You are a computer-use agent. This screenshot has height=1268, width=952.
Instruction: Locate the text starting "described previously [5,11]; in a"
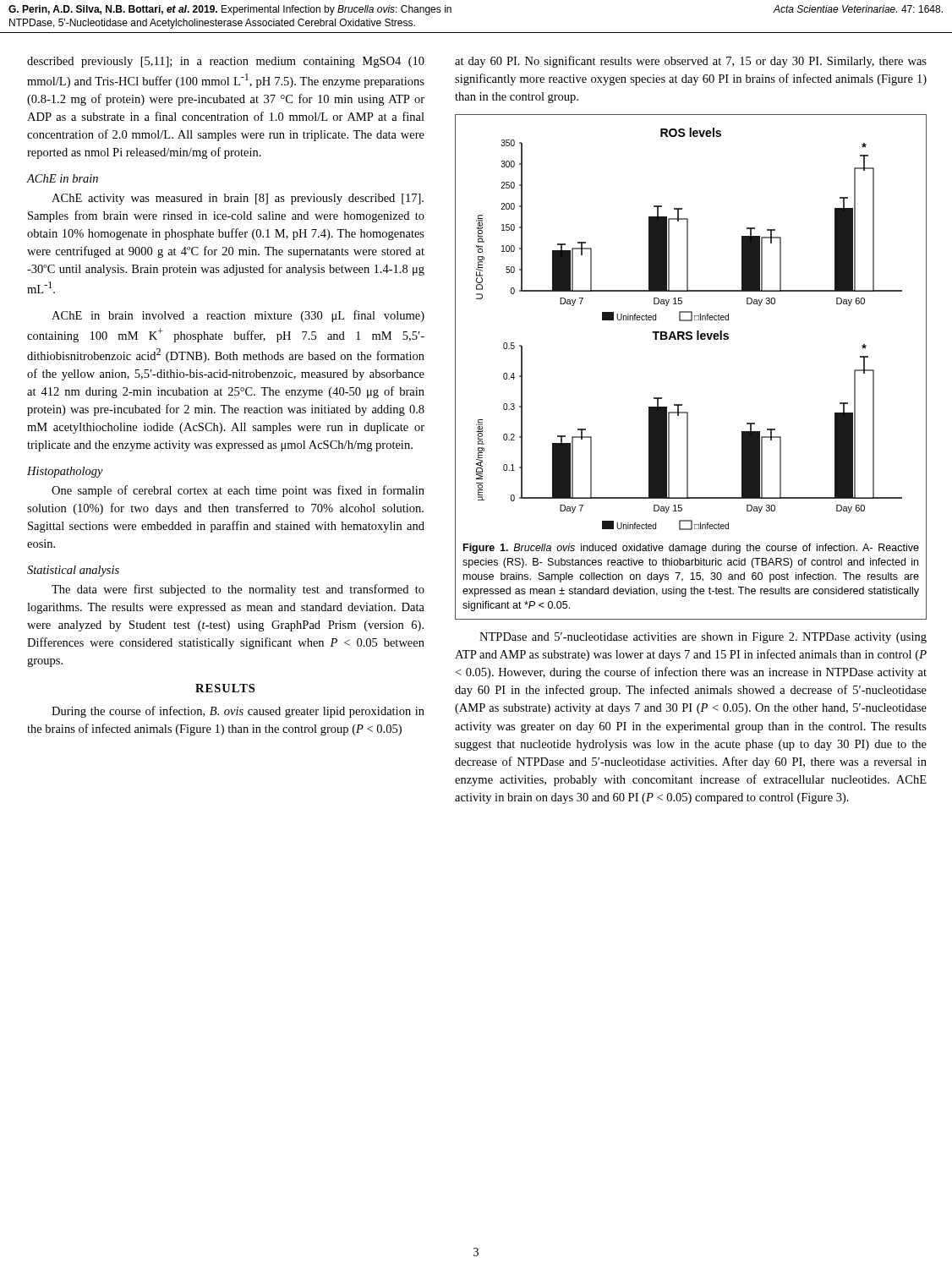click(x=226, y=107)
